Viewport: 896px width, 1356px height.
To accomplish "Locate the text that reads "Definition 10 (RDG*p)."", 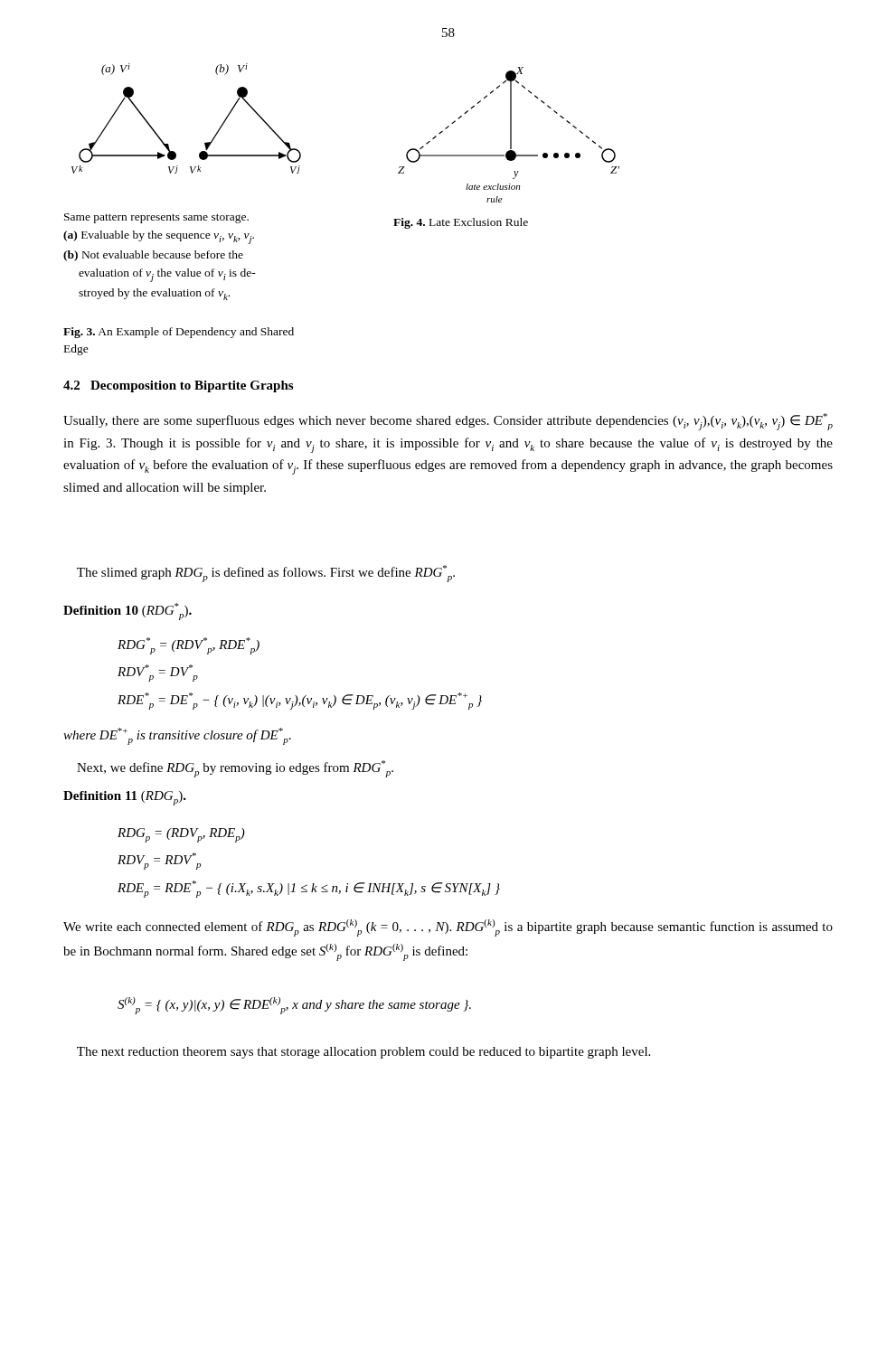I will [x=128, y=610].
